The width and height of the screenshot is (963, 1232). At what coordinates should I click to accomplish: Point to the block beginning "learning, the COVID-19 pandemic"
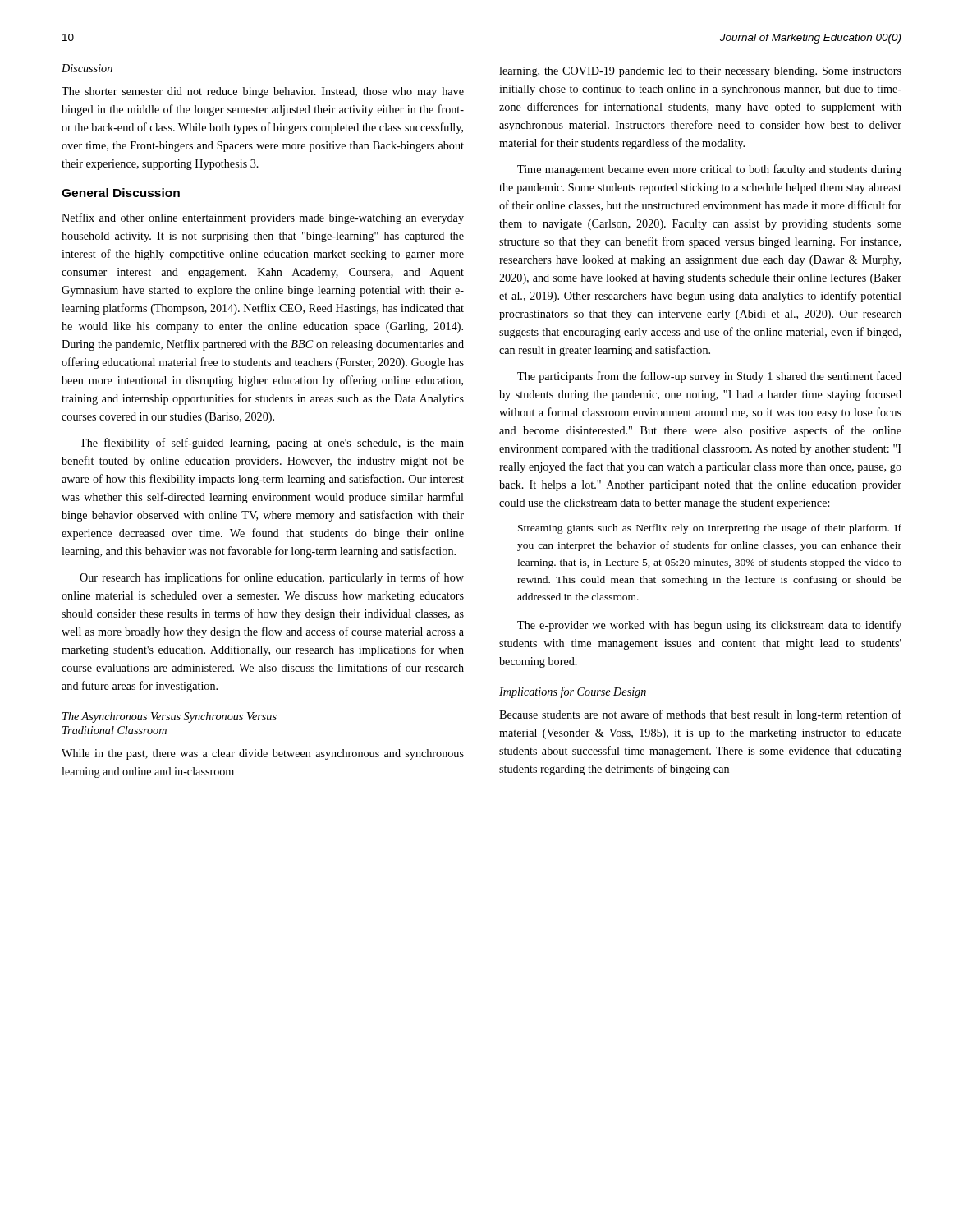(700, 107)
